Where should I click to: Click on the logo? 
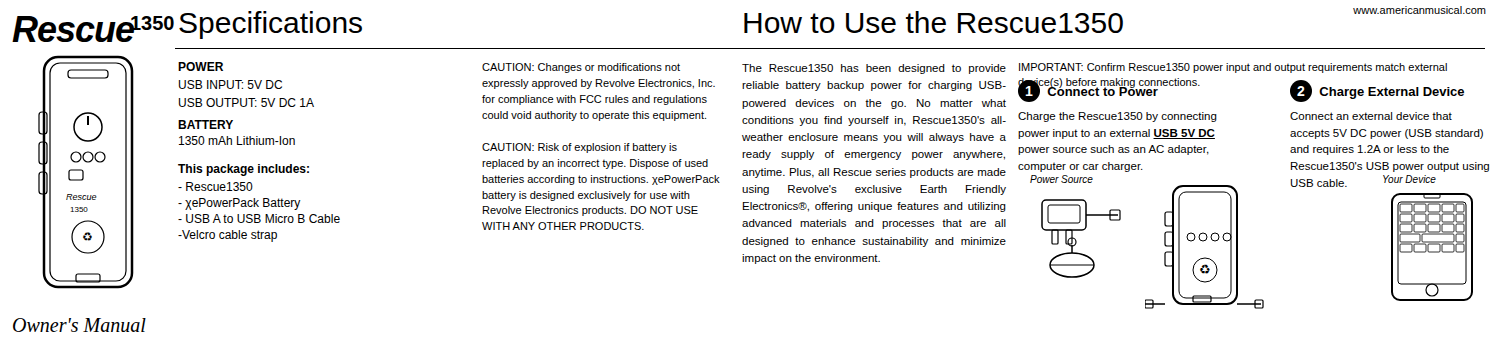pyautogui.click(x=95, y=29)
